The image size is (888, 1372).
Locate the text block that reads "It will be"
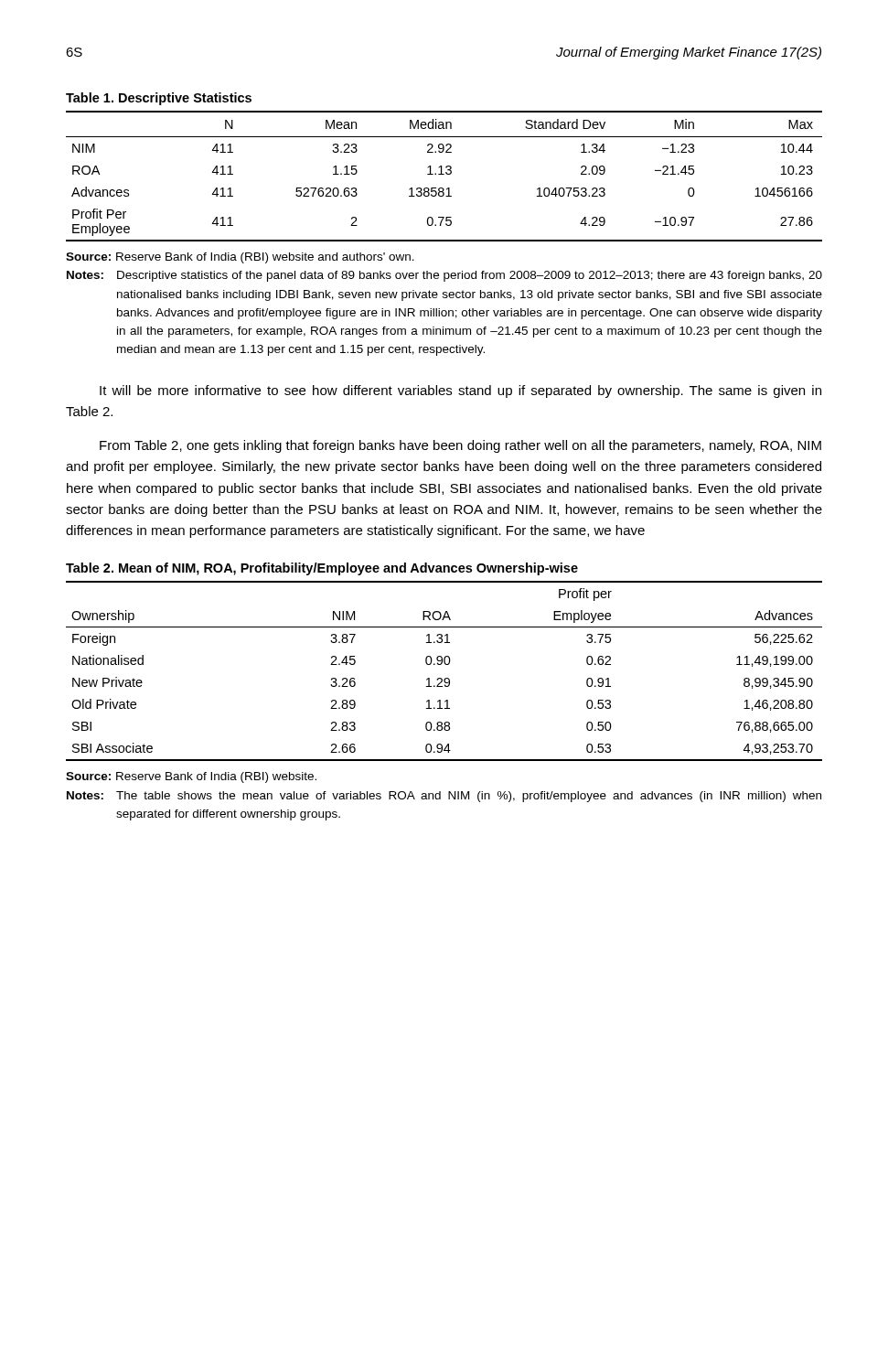tap(444, 400)
